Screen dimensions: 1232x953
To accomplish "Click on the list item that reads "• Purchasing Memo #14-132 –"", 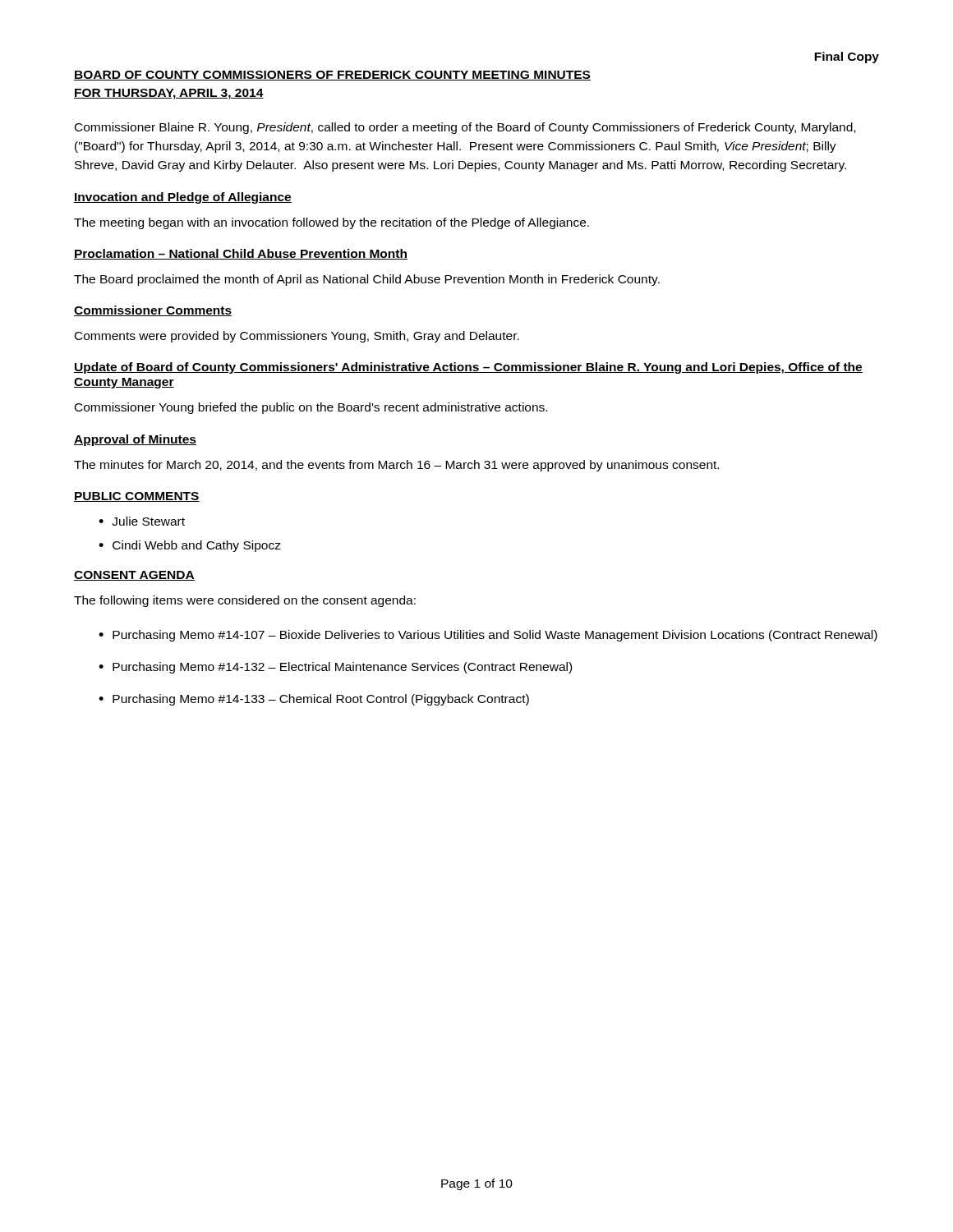I will 489,667.
